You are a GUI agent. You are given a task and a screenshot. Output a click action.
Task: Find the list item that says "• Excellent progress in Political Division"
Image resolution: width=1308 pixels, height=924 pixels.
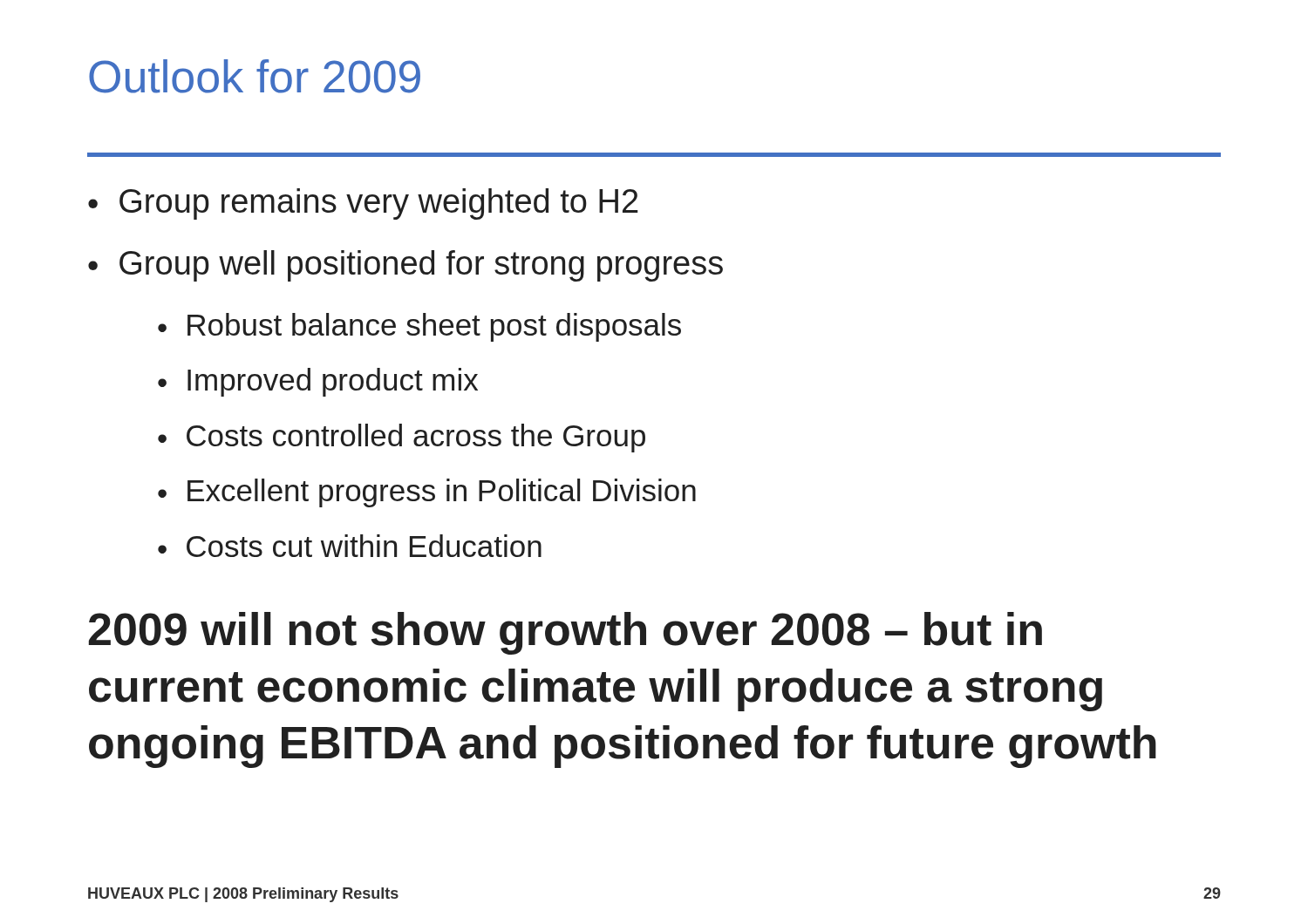click(x=427, y=493)
